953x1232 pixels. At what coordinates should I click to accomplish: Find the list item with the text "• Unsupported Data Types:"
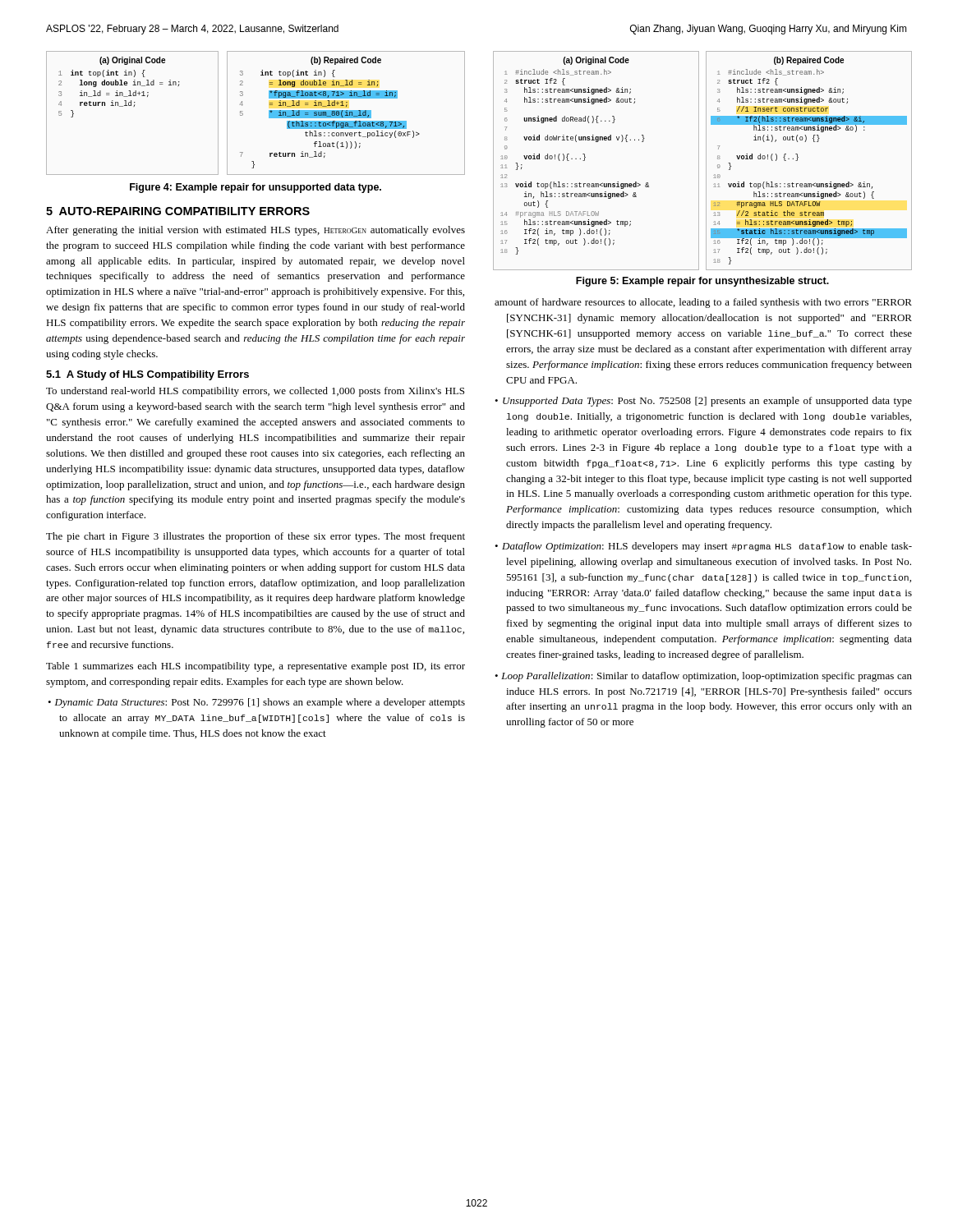pyautogui.click(x=703, y=463)
